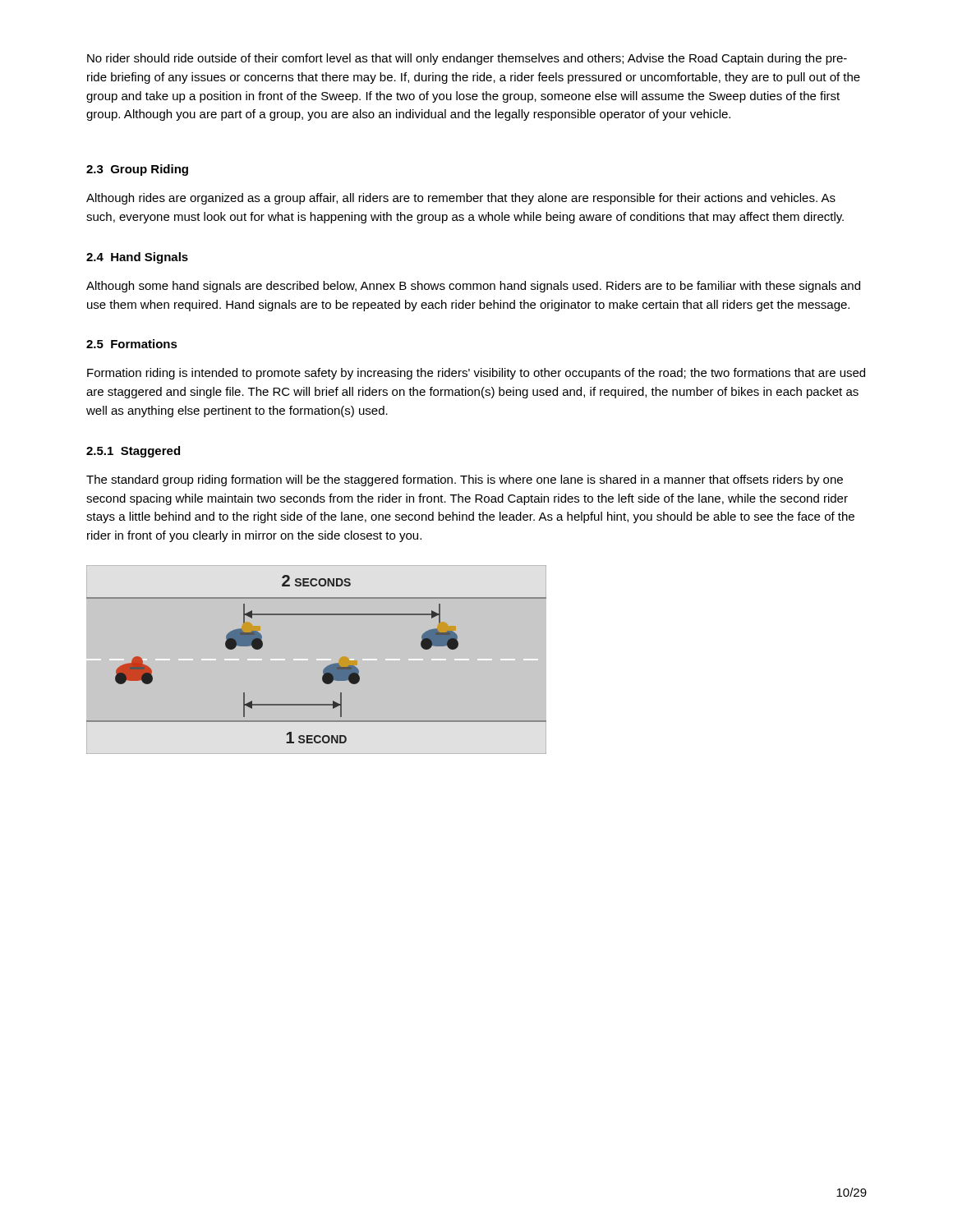Select the text block that says "Although rides are organized as a"

pos(476,208)
